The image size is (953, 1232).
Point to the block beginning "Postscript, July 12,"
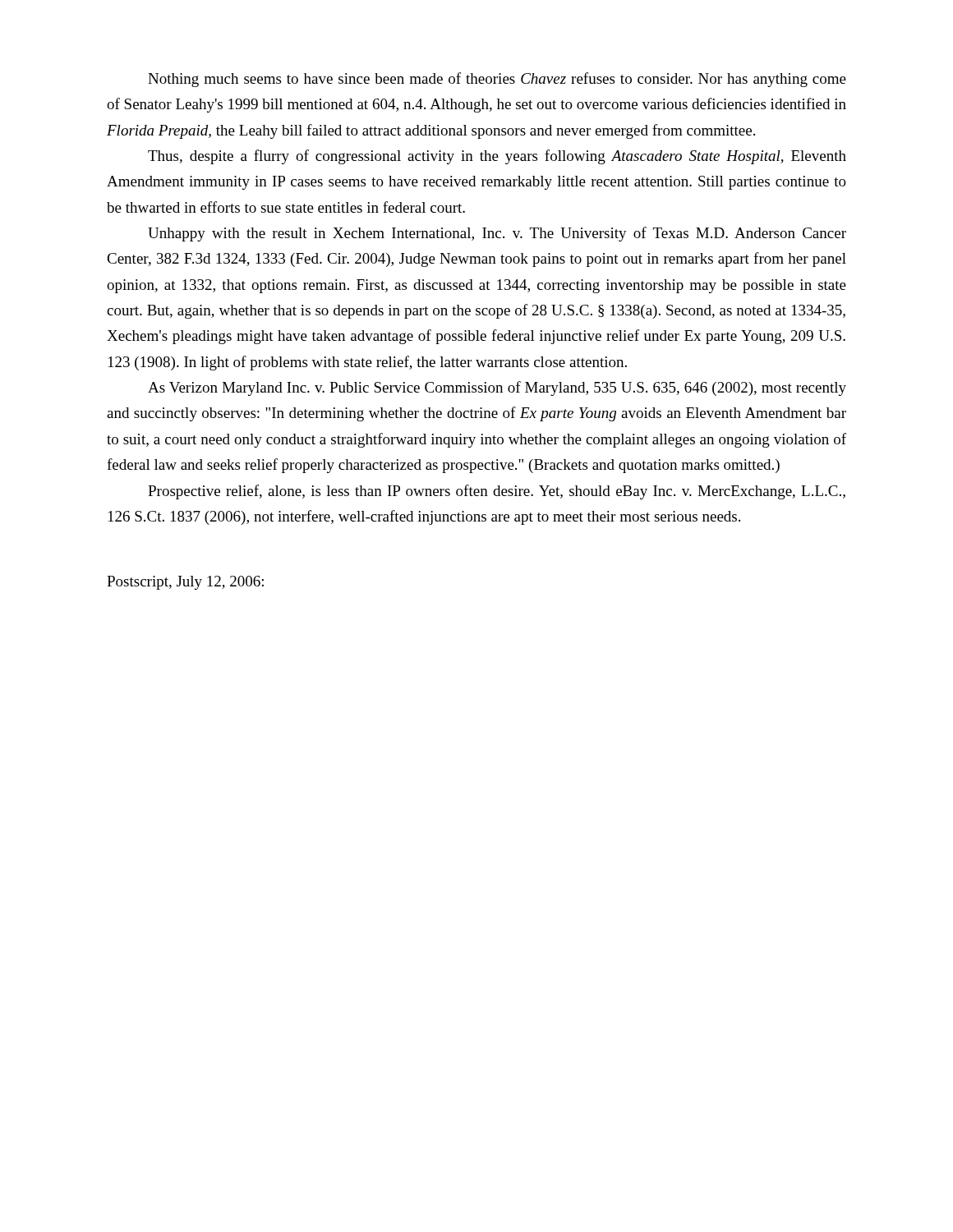[185, 583]
